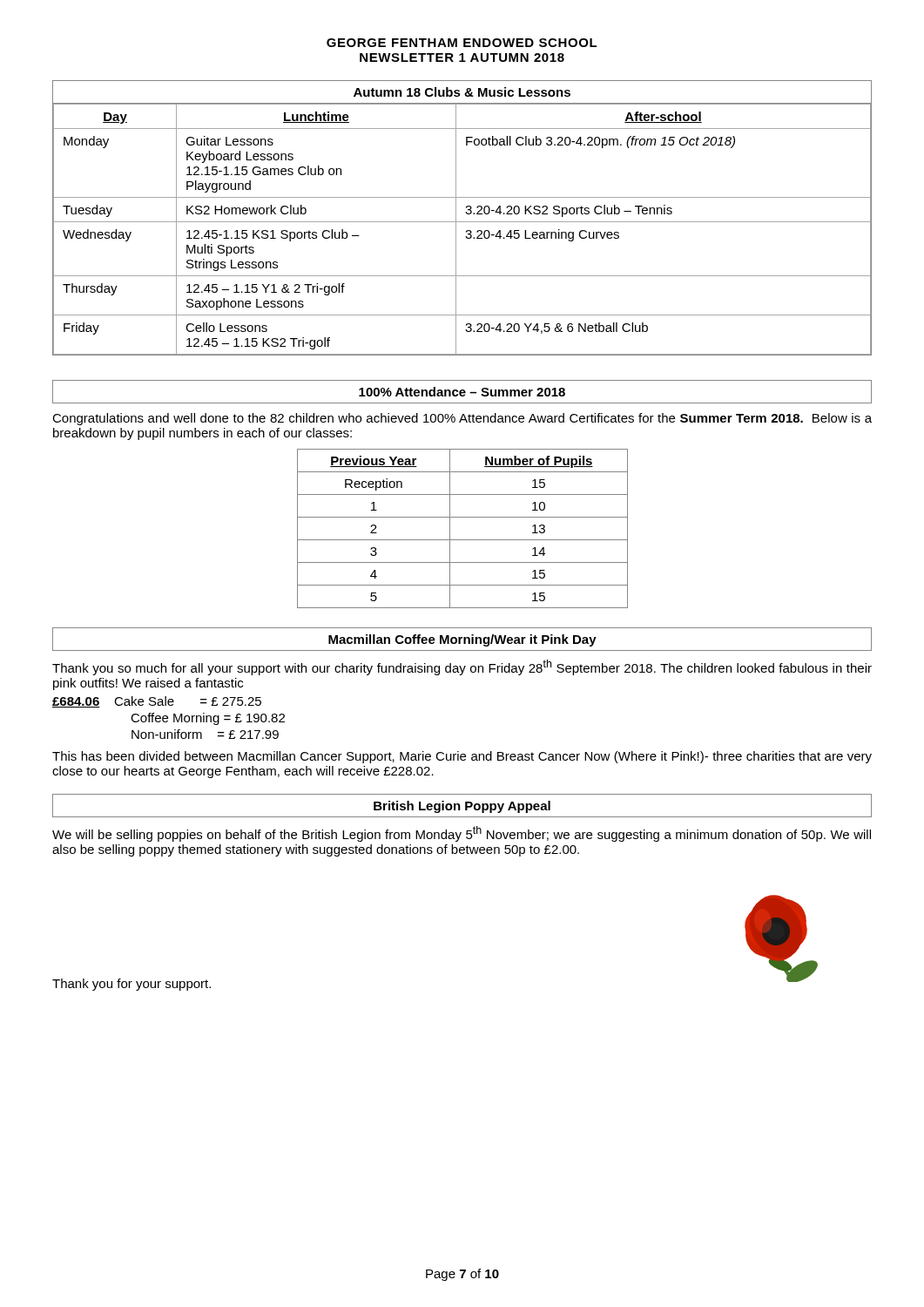Screen dimensions: 1307x924
Task: Click on the region starting "Autumn 18 Clubs & Music"
Action: click(462, 92)
